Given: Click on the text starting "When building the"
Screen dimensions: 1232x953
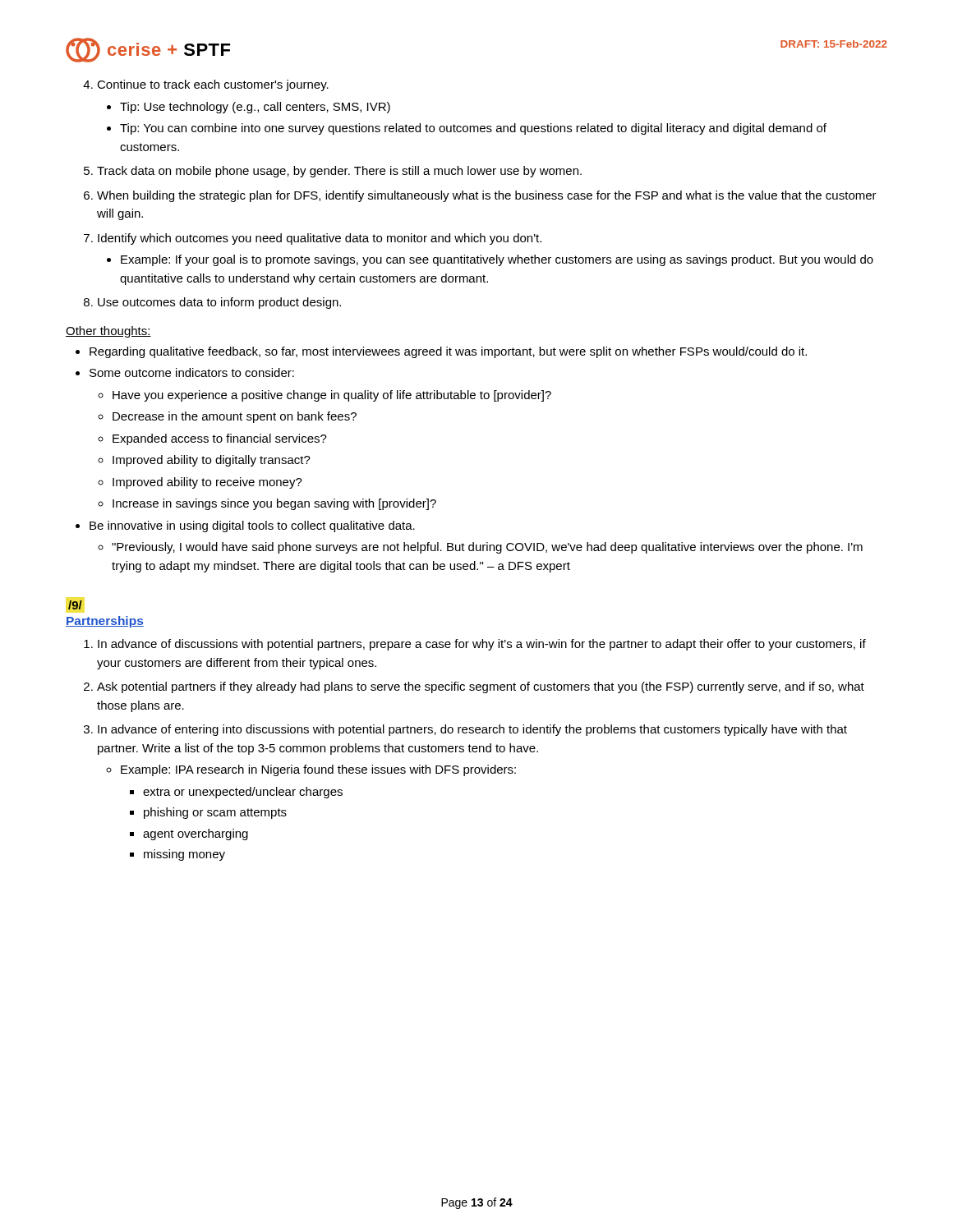Looking at the screenshot, I should click(487, 204).
